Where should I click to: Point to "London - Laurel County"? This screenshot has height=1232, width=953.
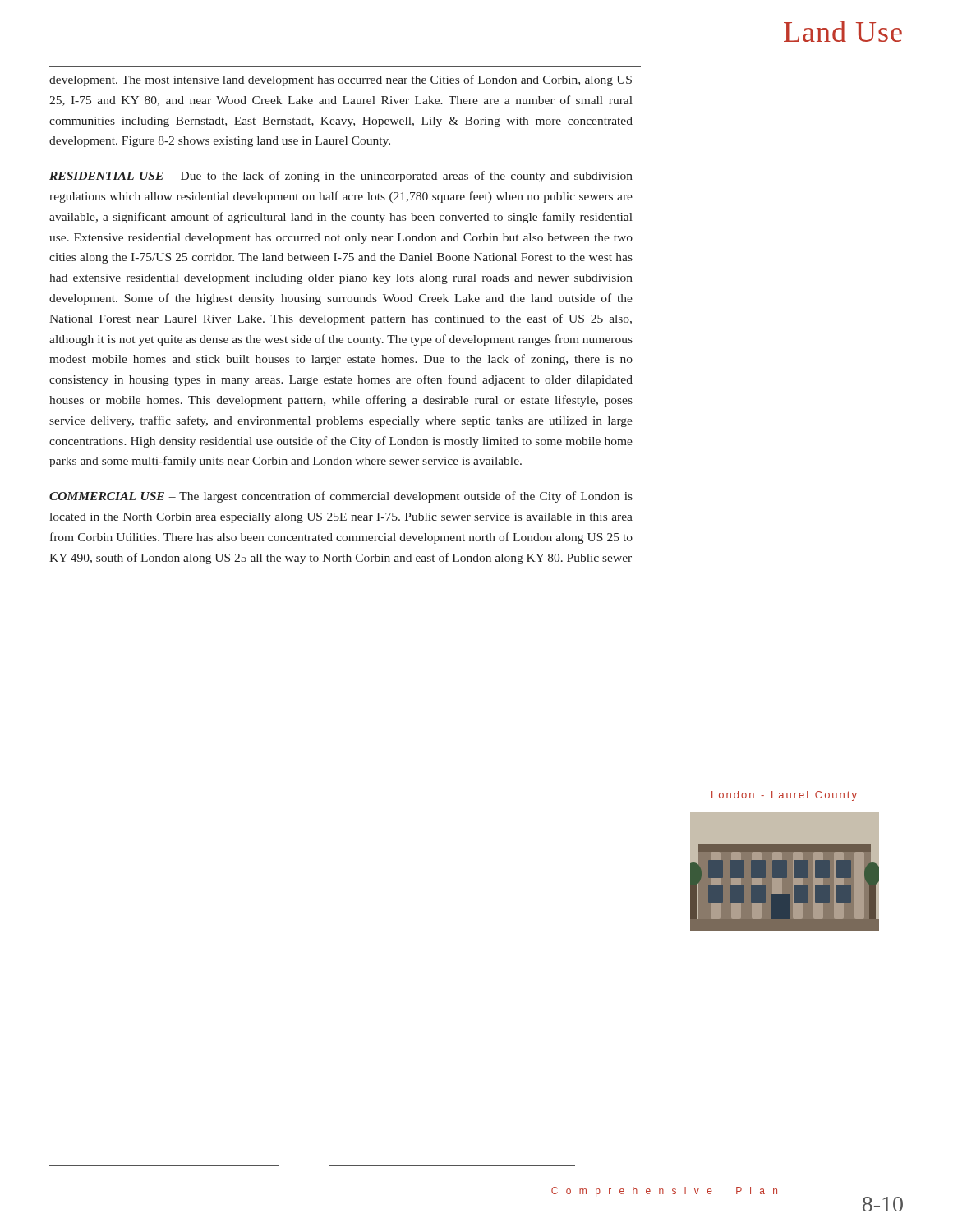[785, 795]
